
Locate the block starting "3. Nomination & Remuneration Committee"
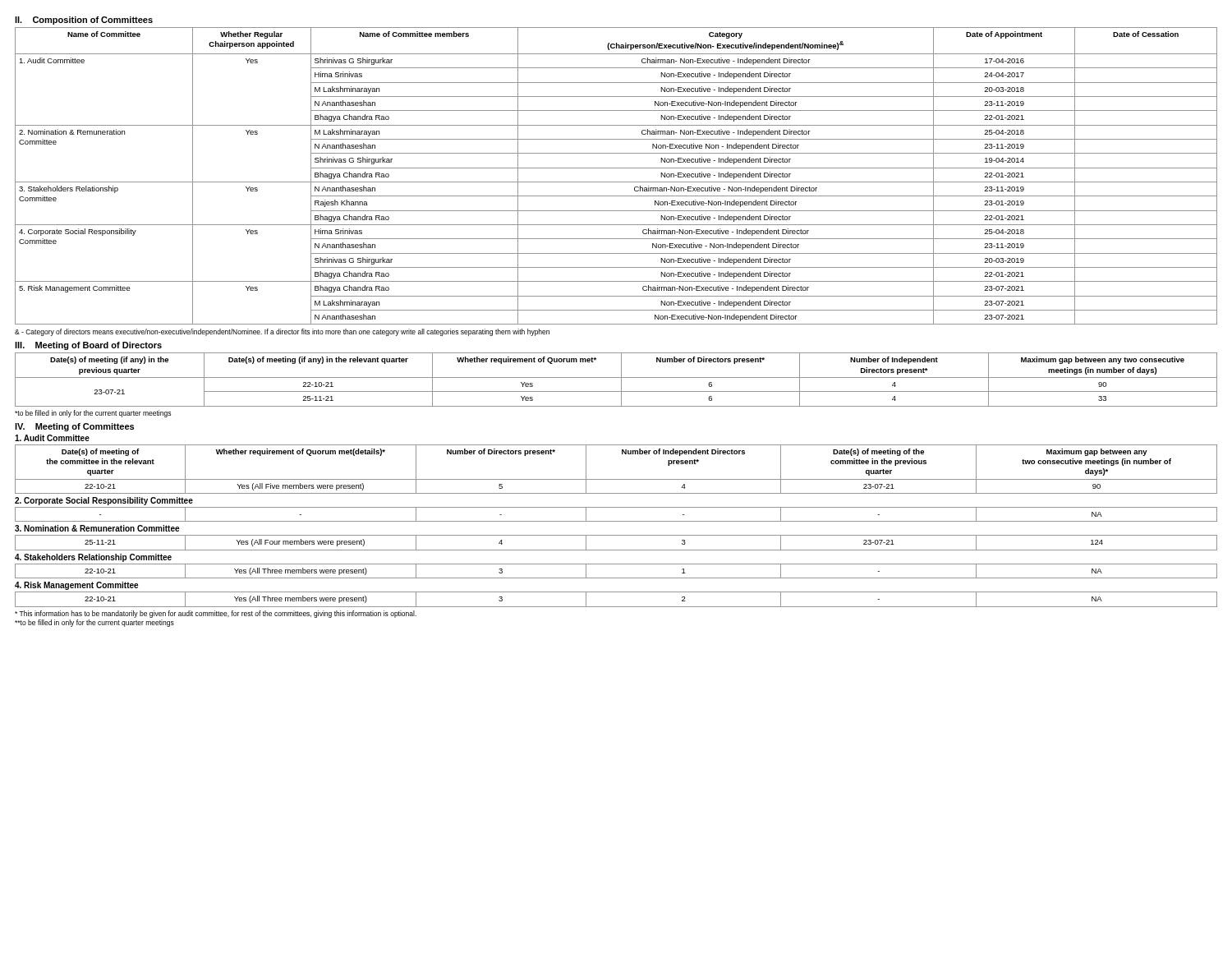tap(97, 529)
